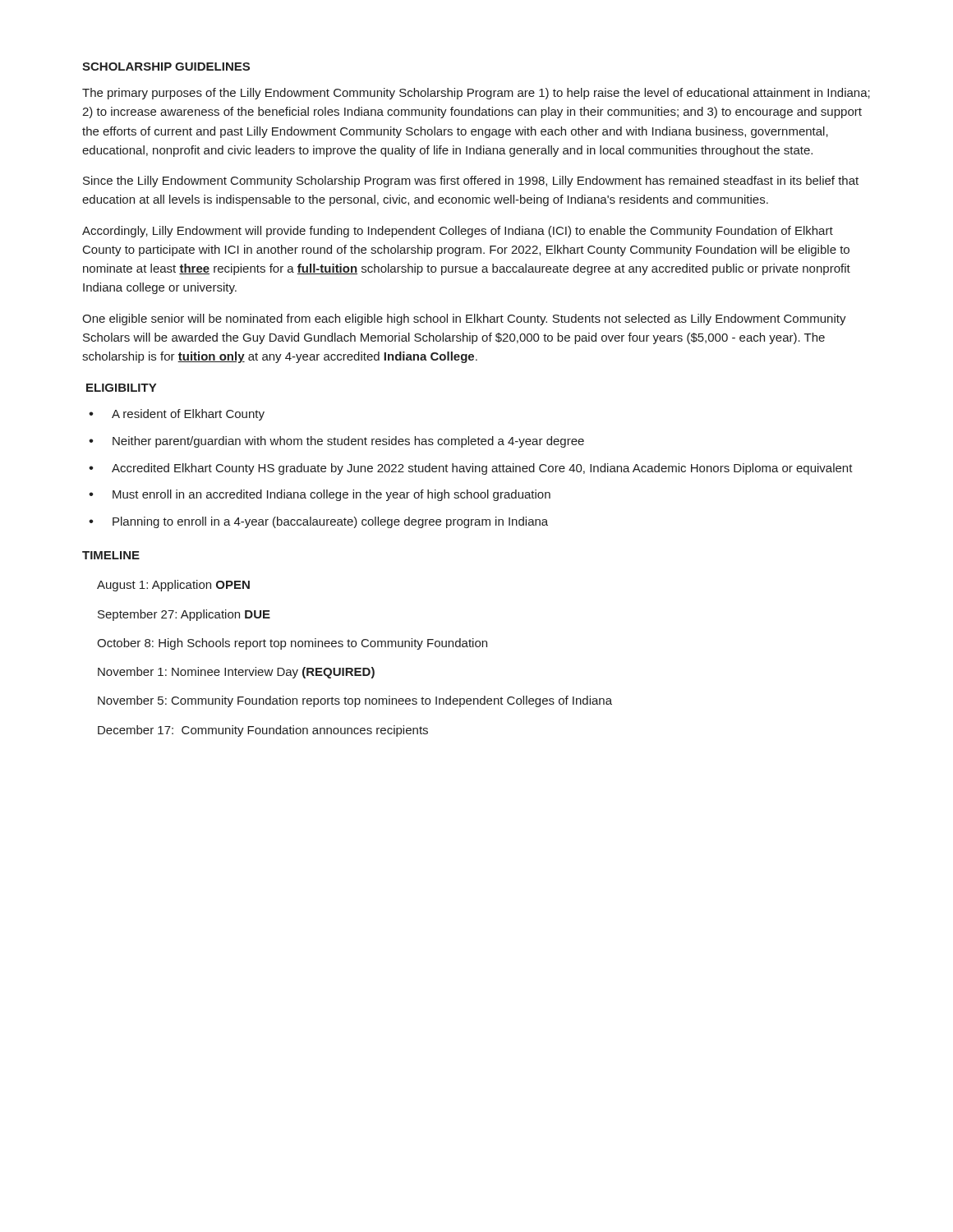Click the passage that begins "December 17: Community"

tap(263, 730)
